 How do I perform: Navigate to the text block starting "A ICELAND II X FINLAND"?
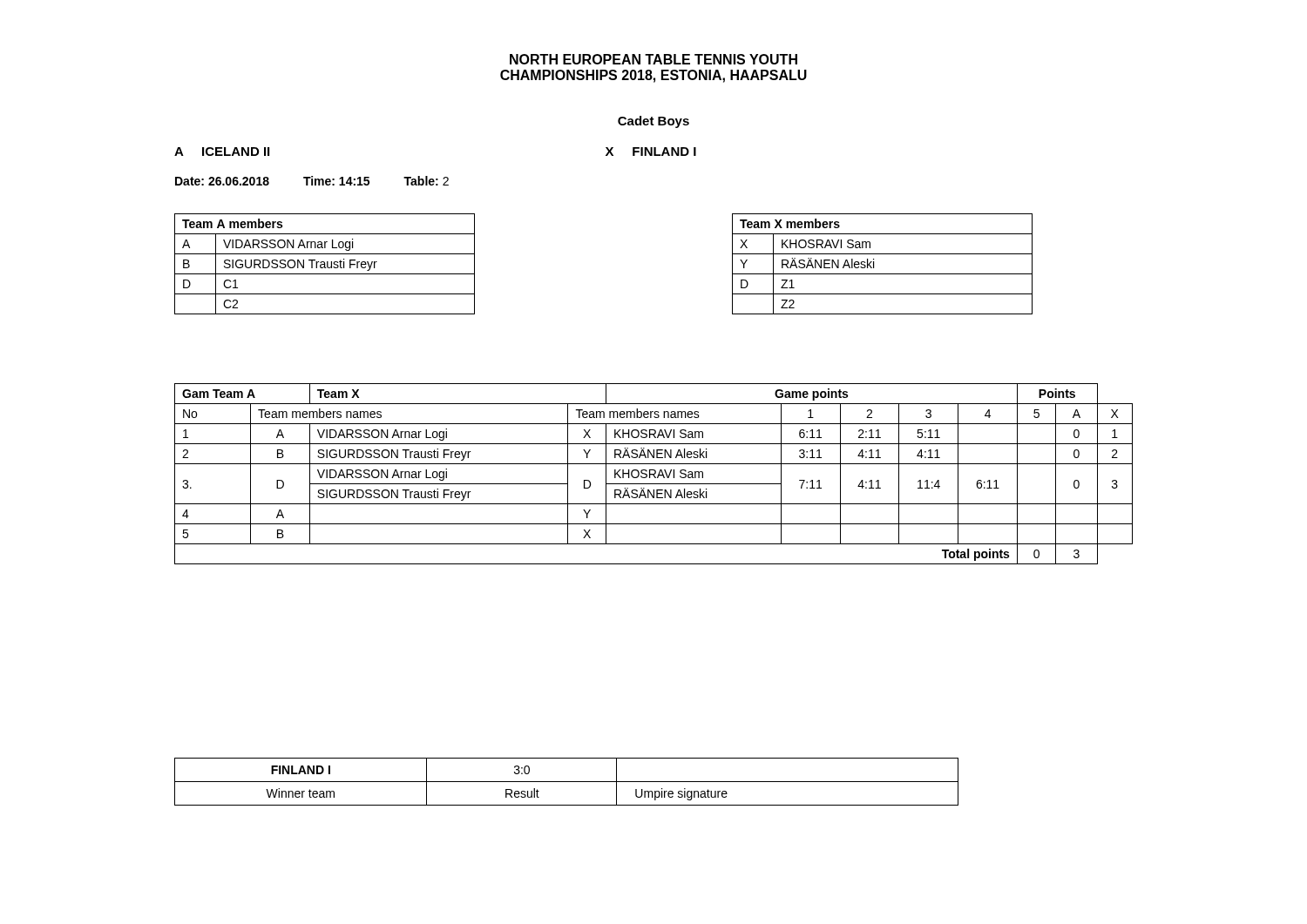pos(237,151)
